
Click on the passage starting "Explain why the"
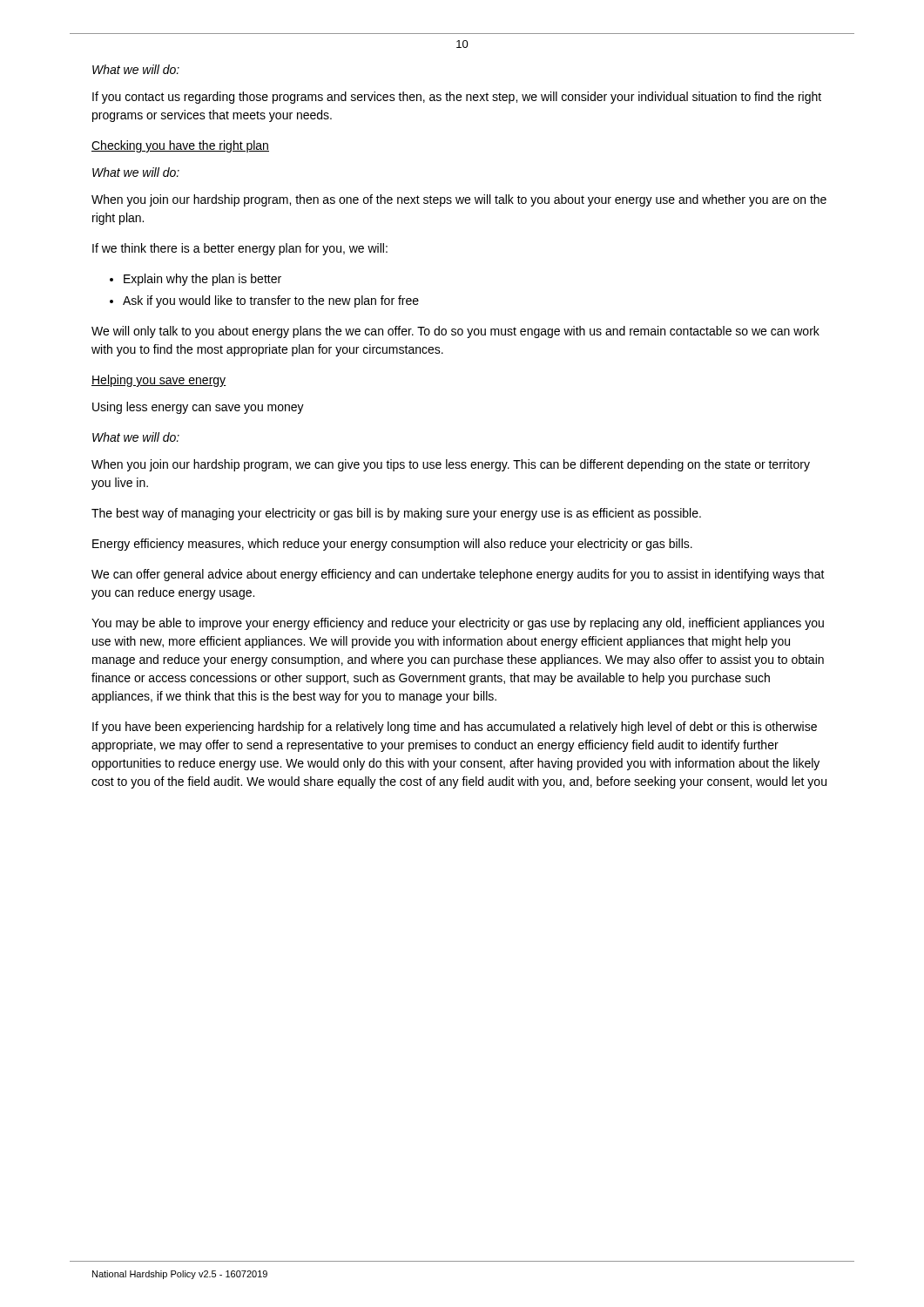(196, 280)
